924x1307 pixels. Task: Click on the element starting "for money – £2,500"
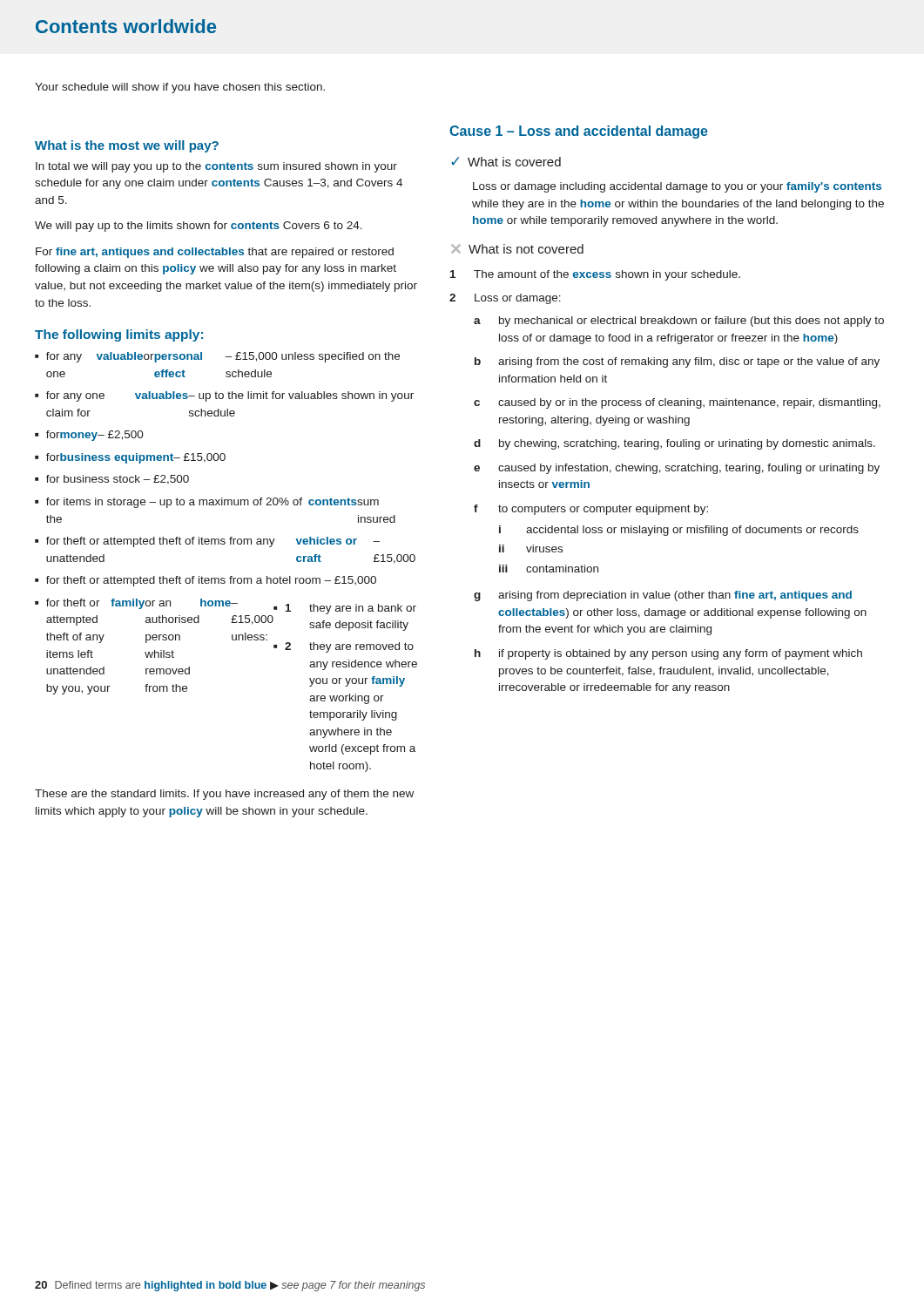pos(95,435)
